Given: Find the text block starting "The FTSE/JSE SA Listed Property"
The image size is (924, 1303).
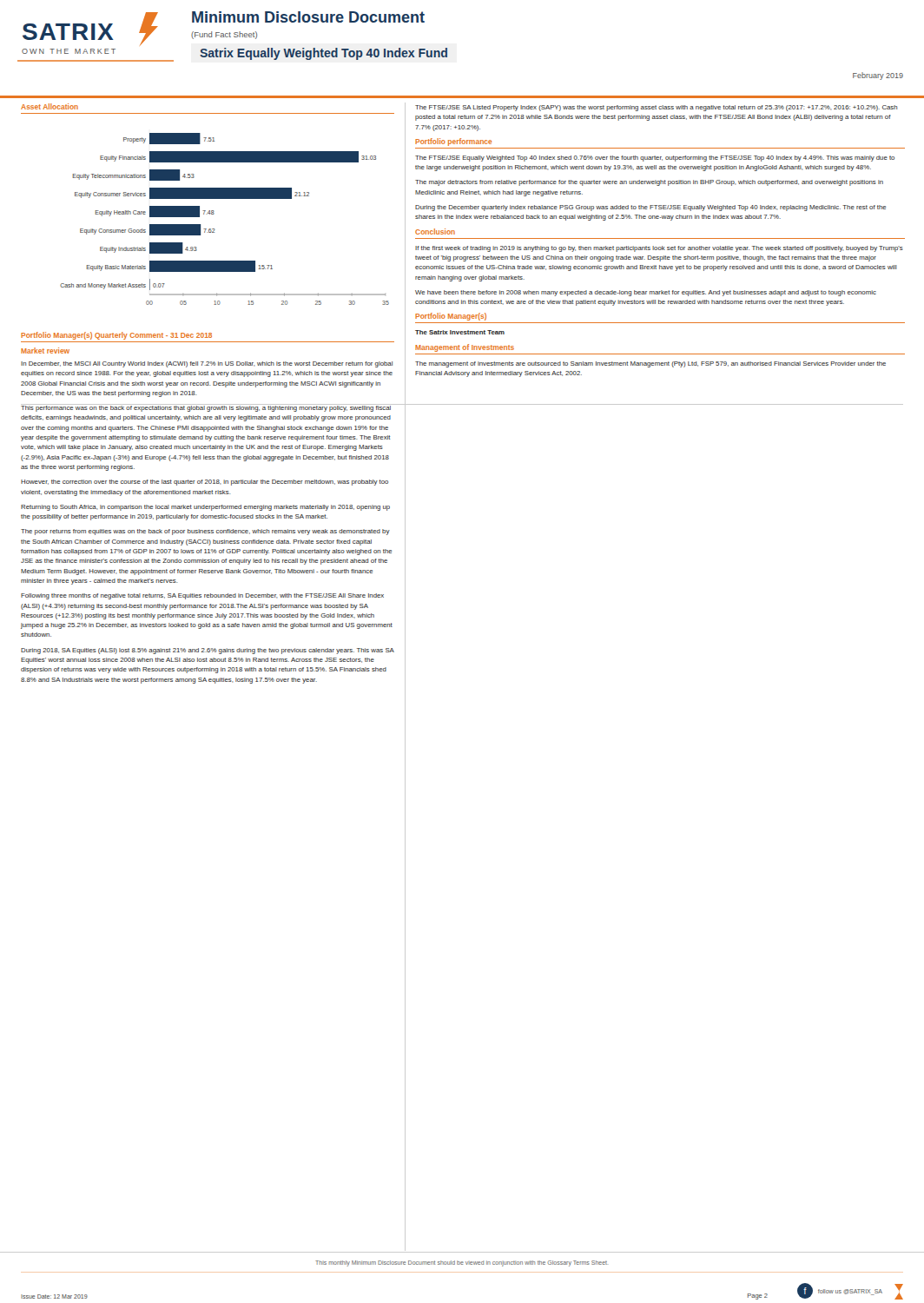Looking at the screenshot, I should [656, 117].
